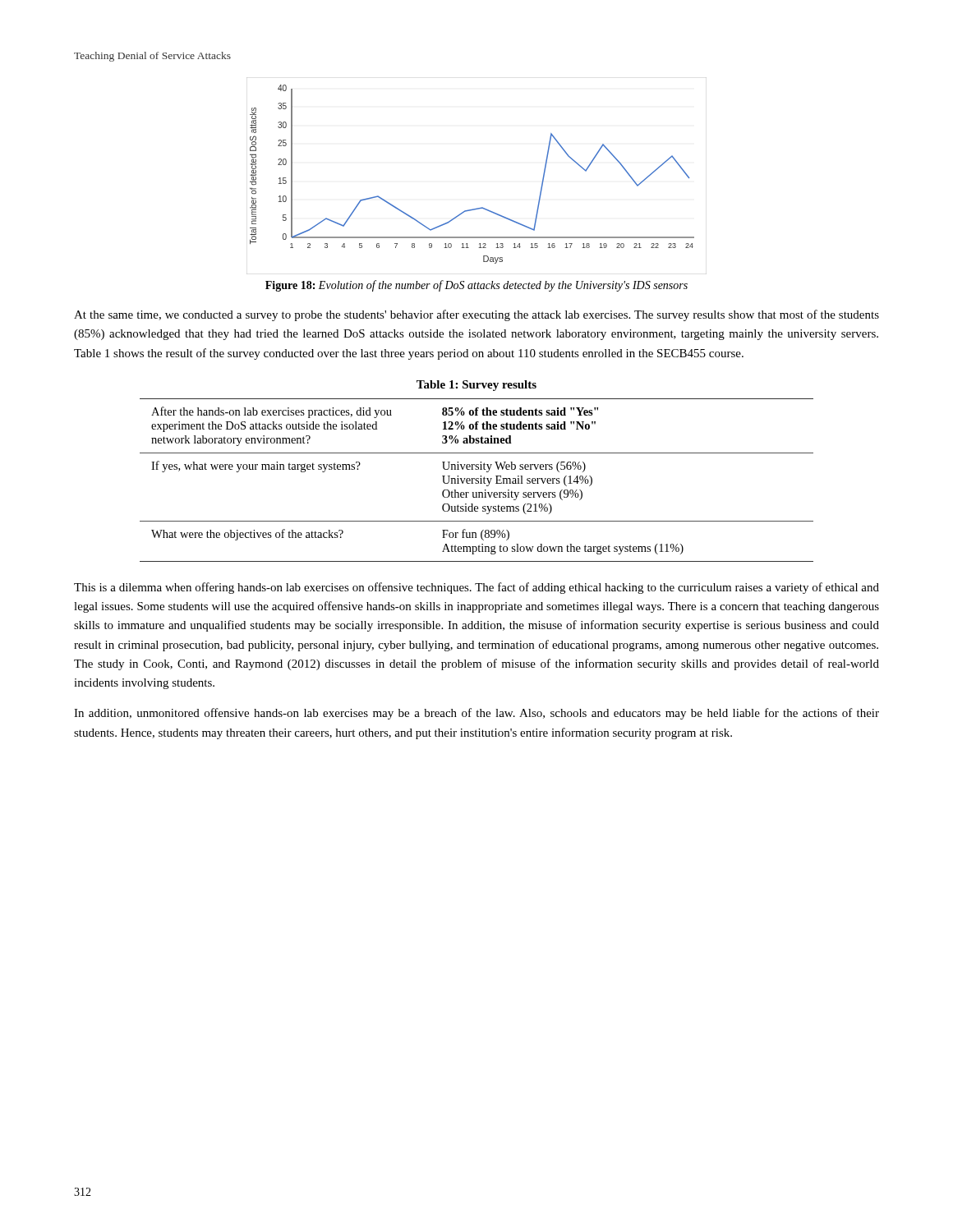Screen dimensions: 1232x953
Task: Point to the region starting "This is a"
Action: click(x=476, y=635)
